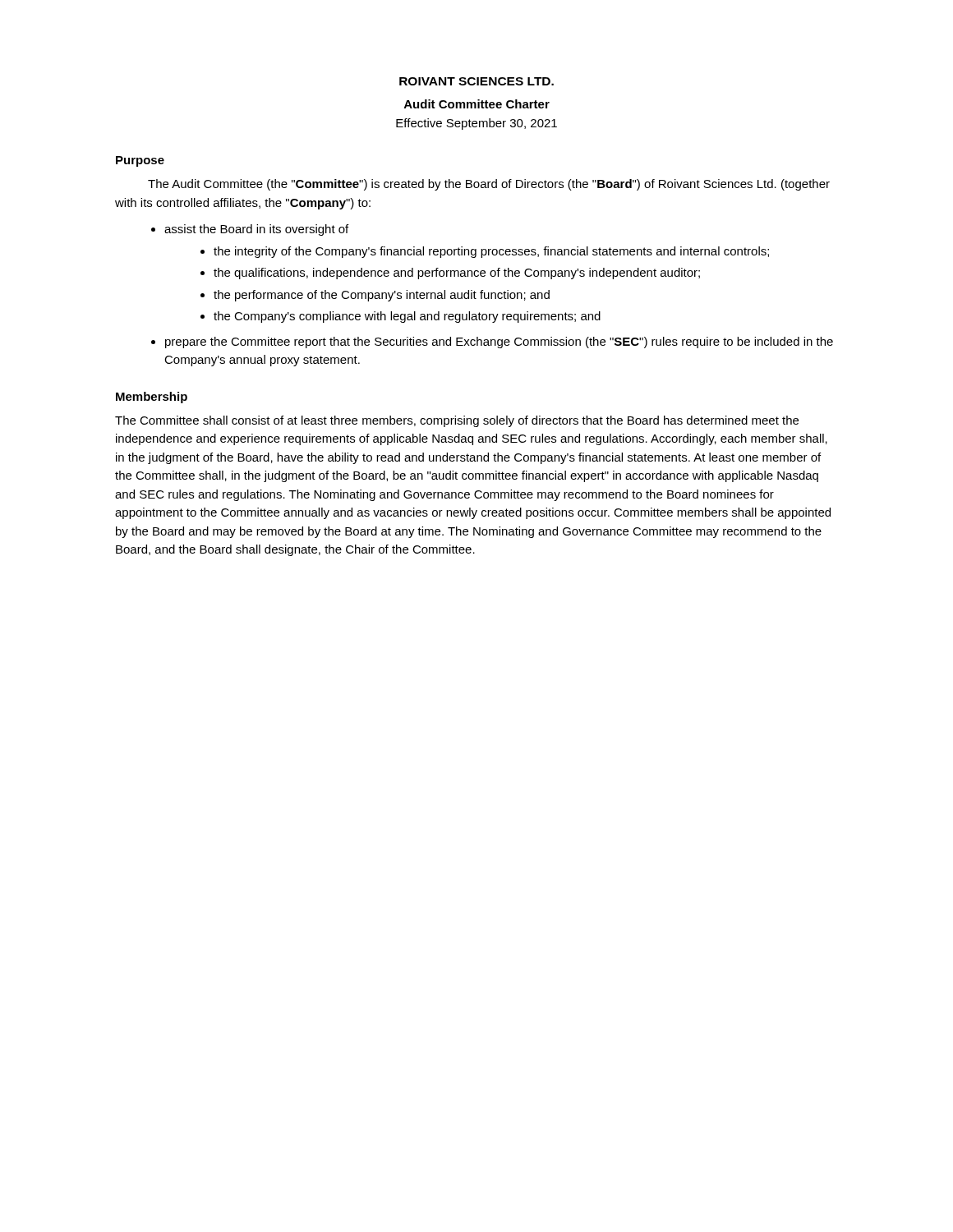This screenshot has width=953, height=1232.
Task: Find the list item with the text "prepare the Committee report"
Action: click(x=499, y=350)
